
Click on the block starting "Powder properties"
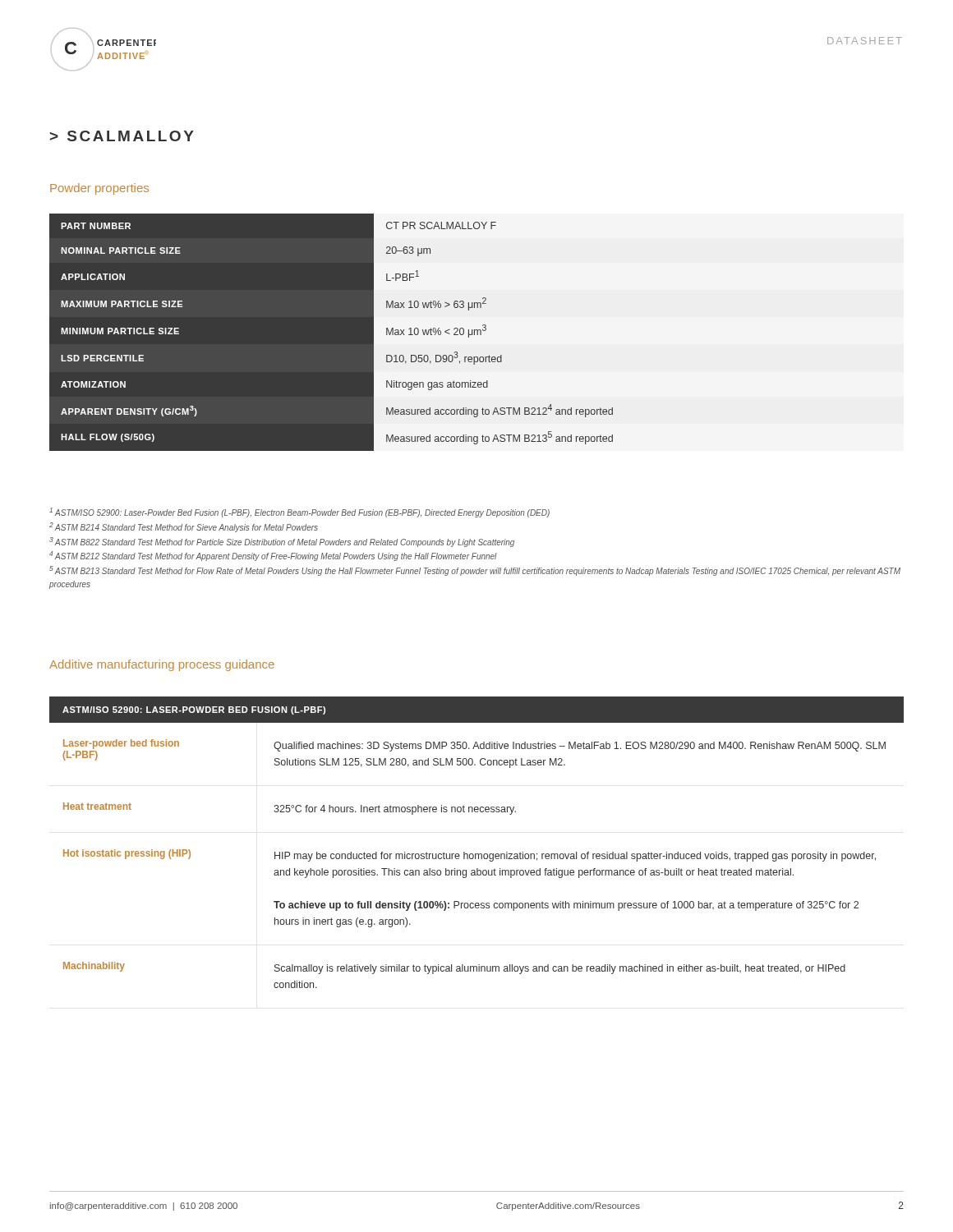99,188
